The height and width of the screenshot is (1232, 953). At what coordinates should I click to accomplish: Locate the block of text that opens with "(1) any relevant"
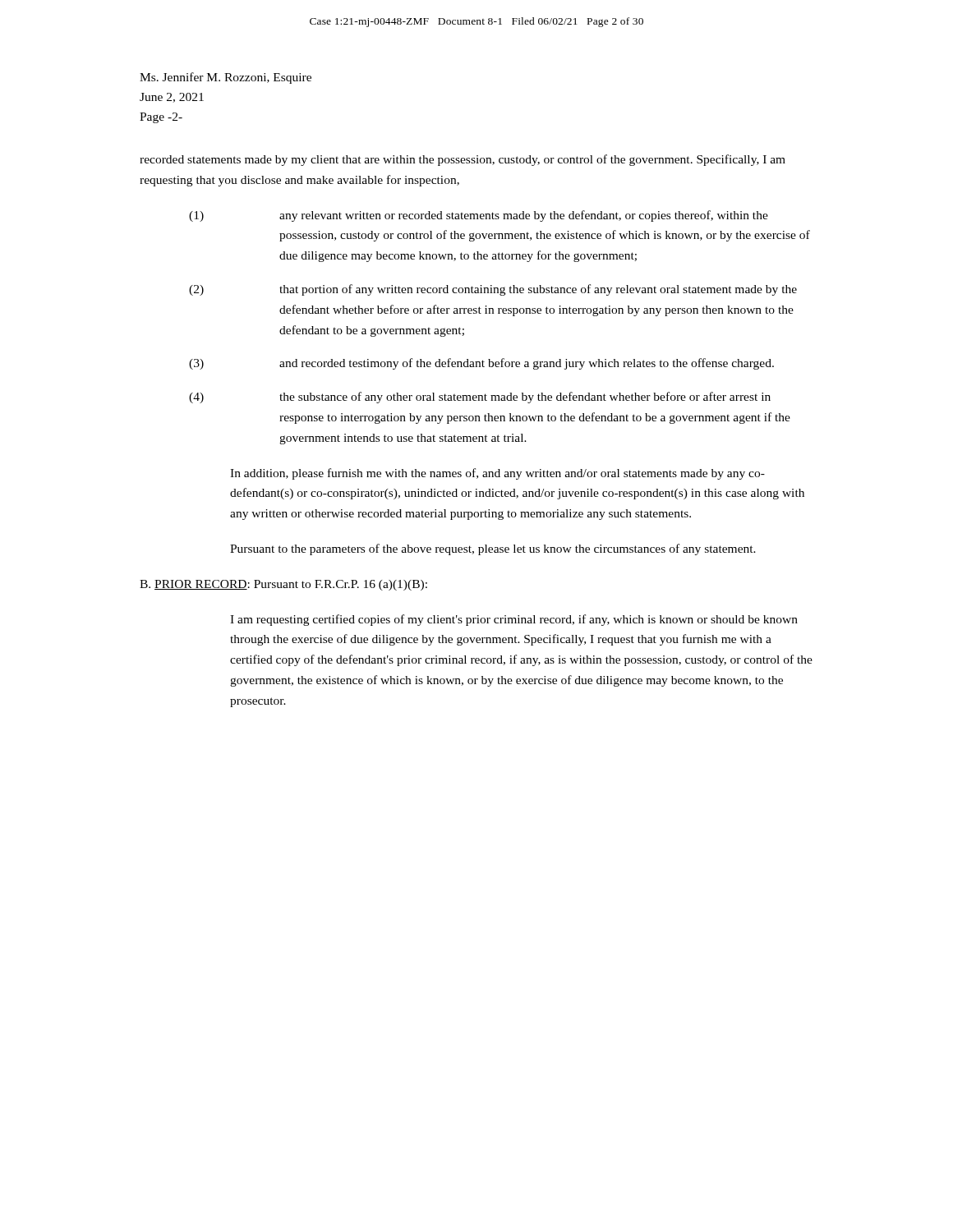tap(476, 236)
